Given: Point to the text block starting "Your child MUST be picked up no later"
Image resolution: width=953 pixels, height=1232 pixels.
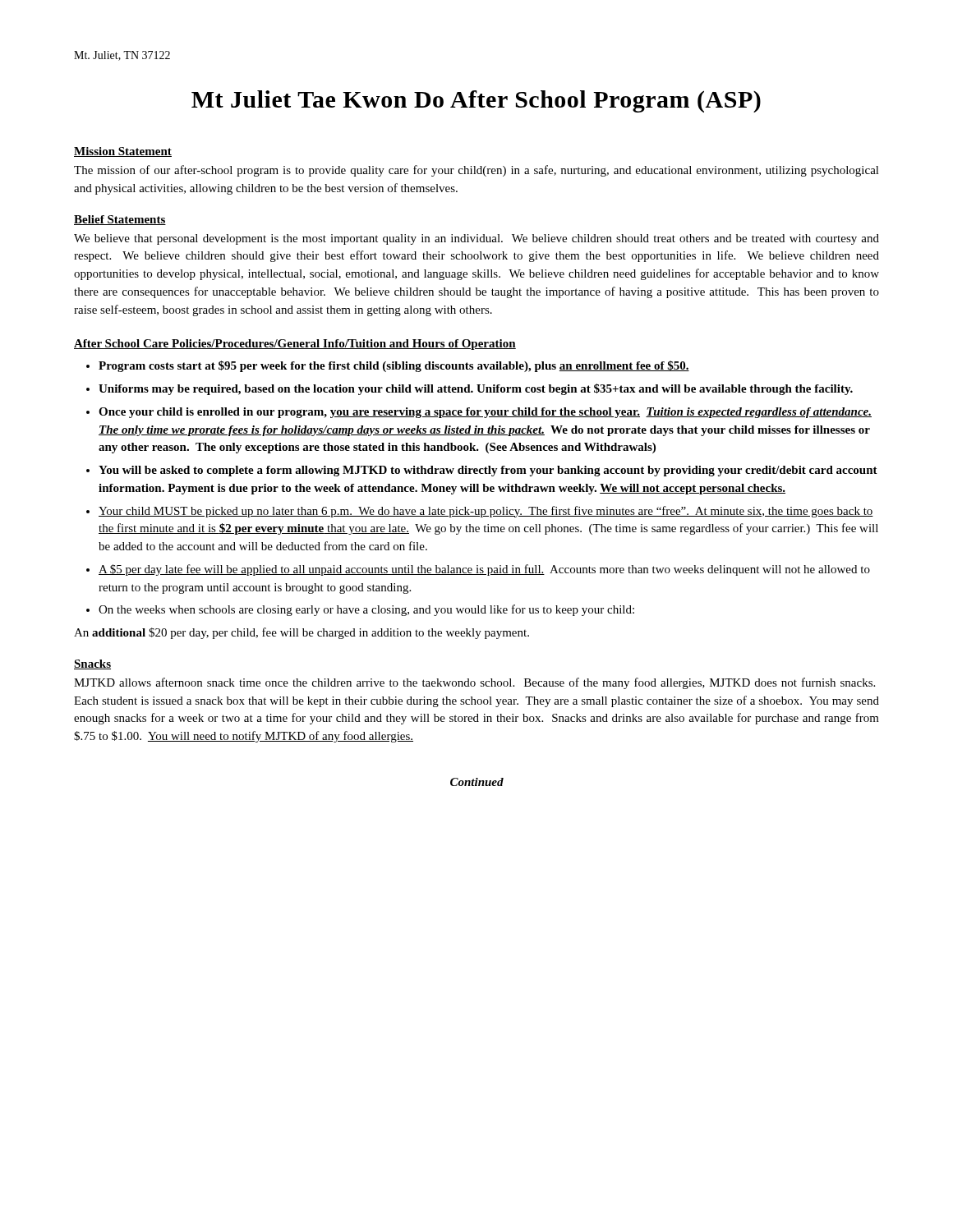Looking at the screenshot, I should tap(489, 528).
